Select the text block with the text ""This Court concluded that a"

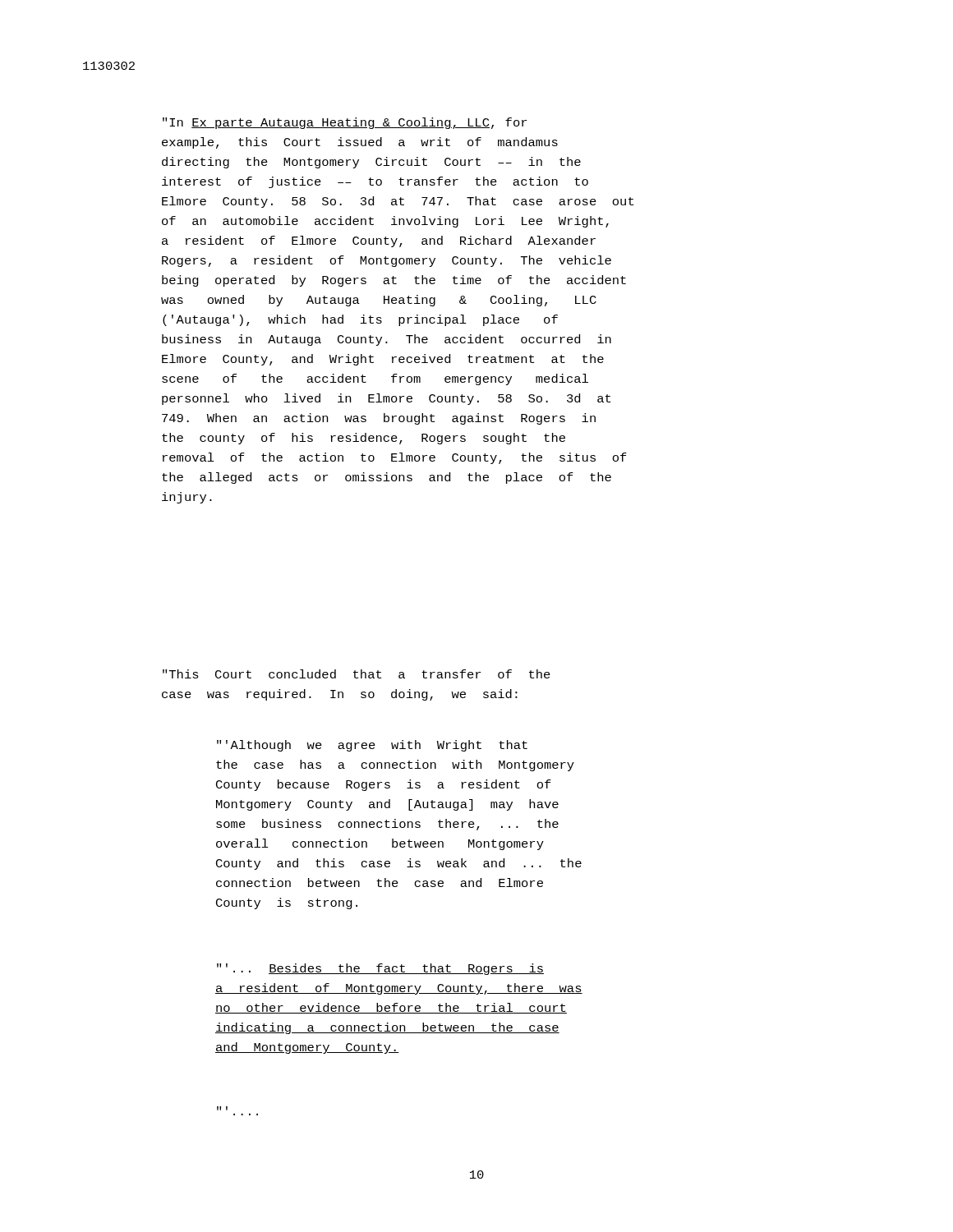[356, 685]
